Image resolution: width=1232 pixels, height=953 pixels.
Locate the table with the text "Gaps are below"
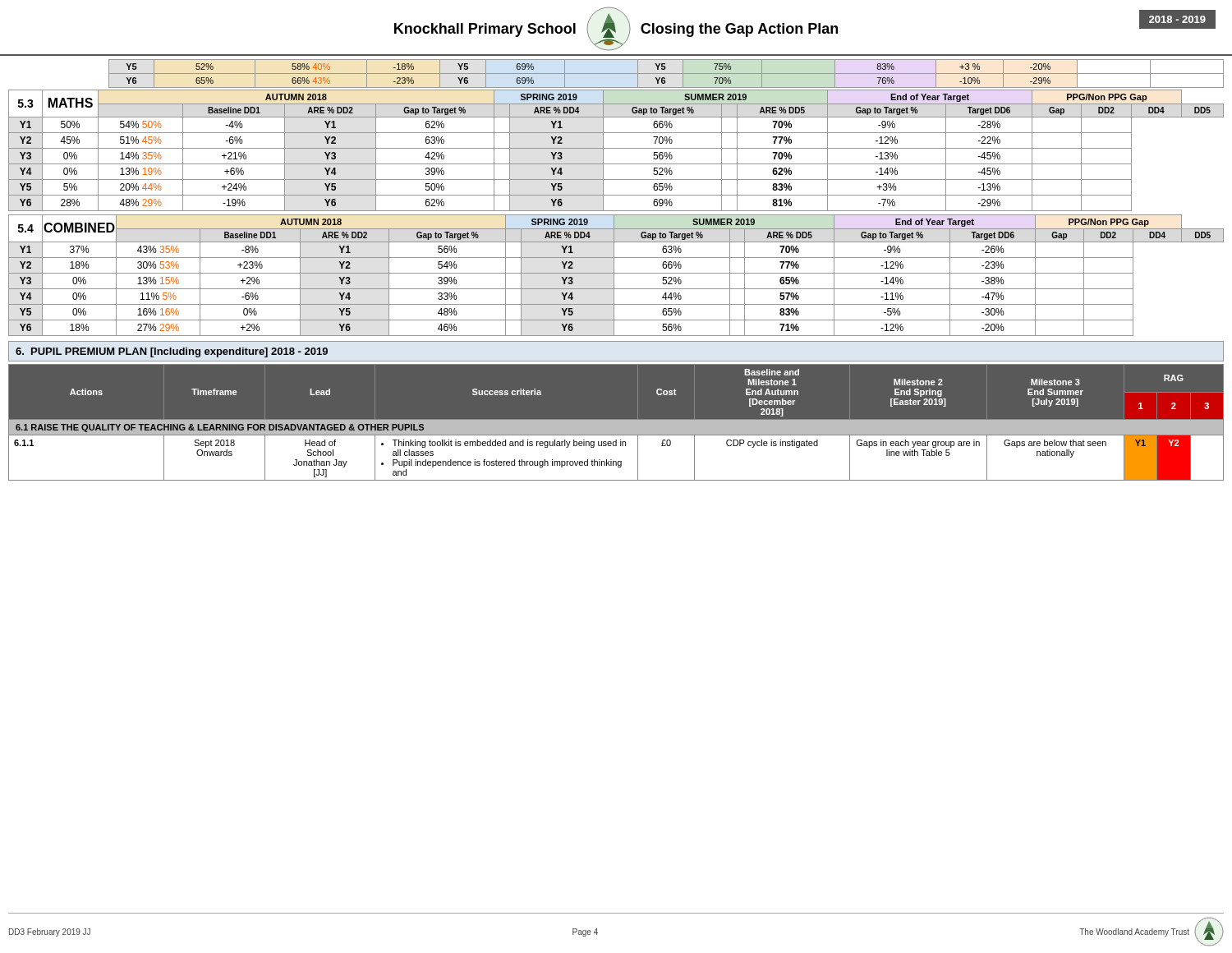[616, 422]
